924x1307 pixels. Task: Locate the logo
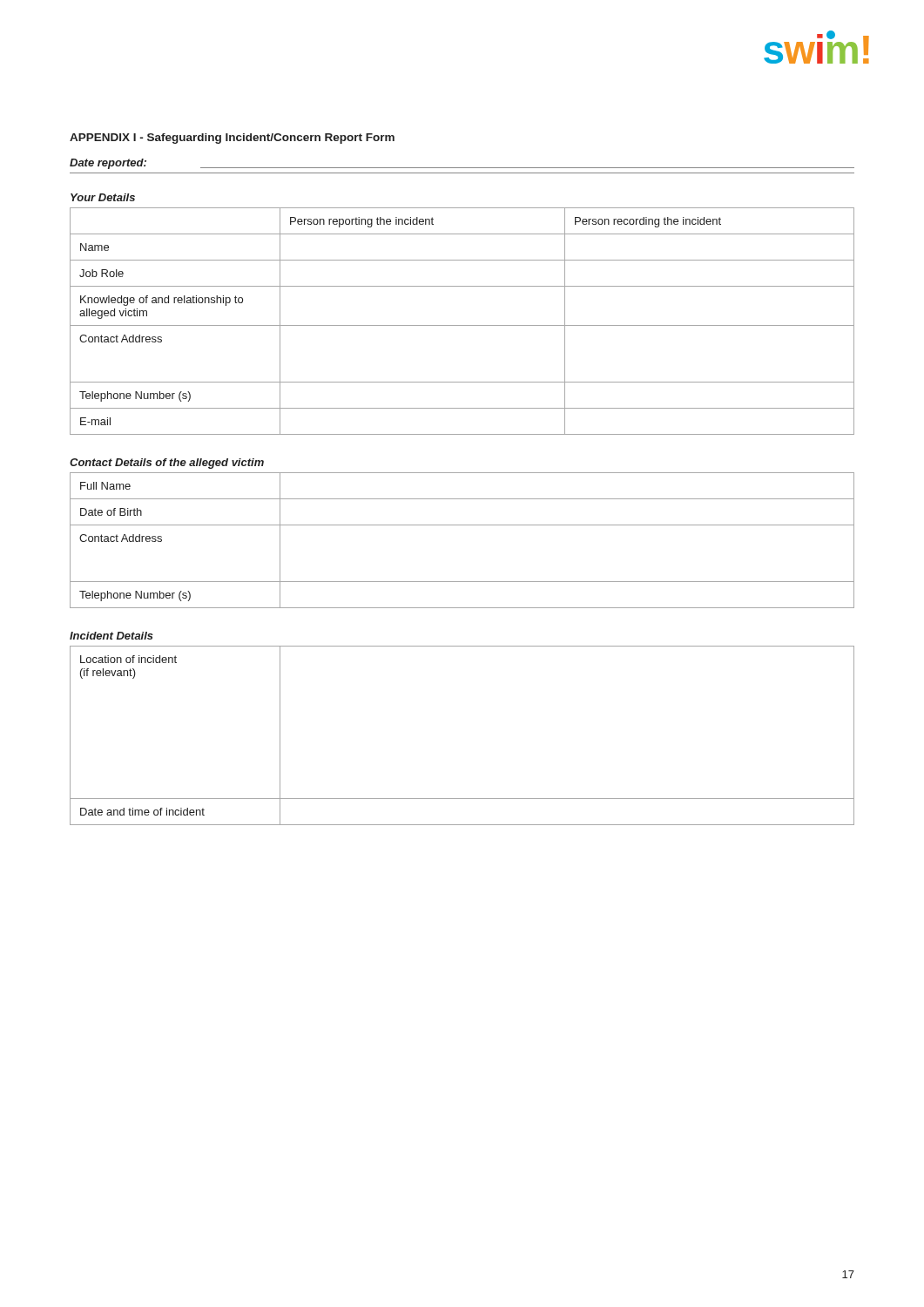(x=817, y=50)
